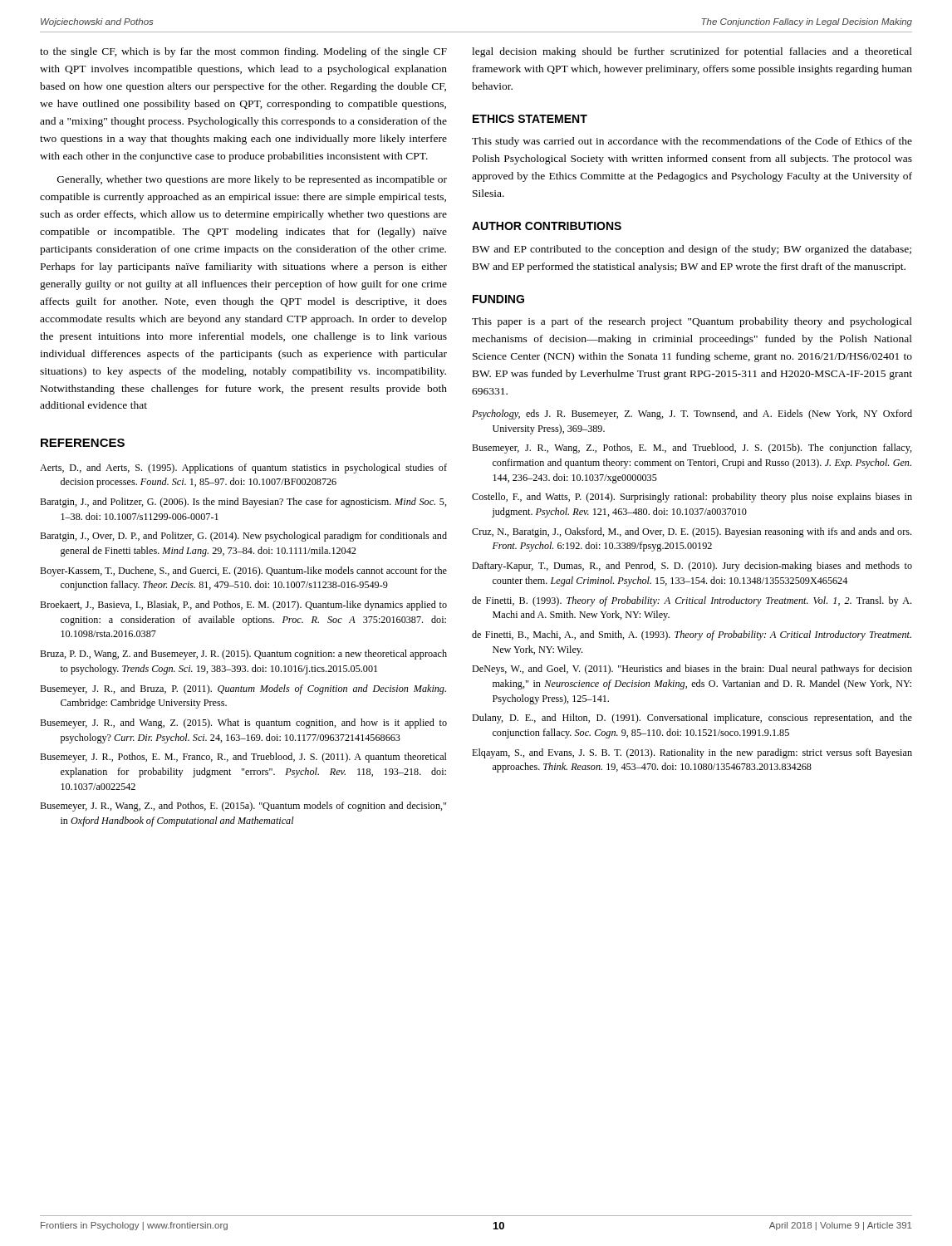Click on the text starting "ETHICS STATEMENT"
The image size is (952, 1246).
click(x=529, y=119)
